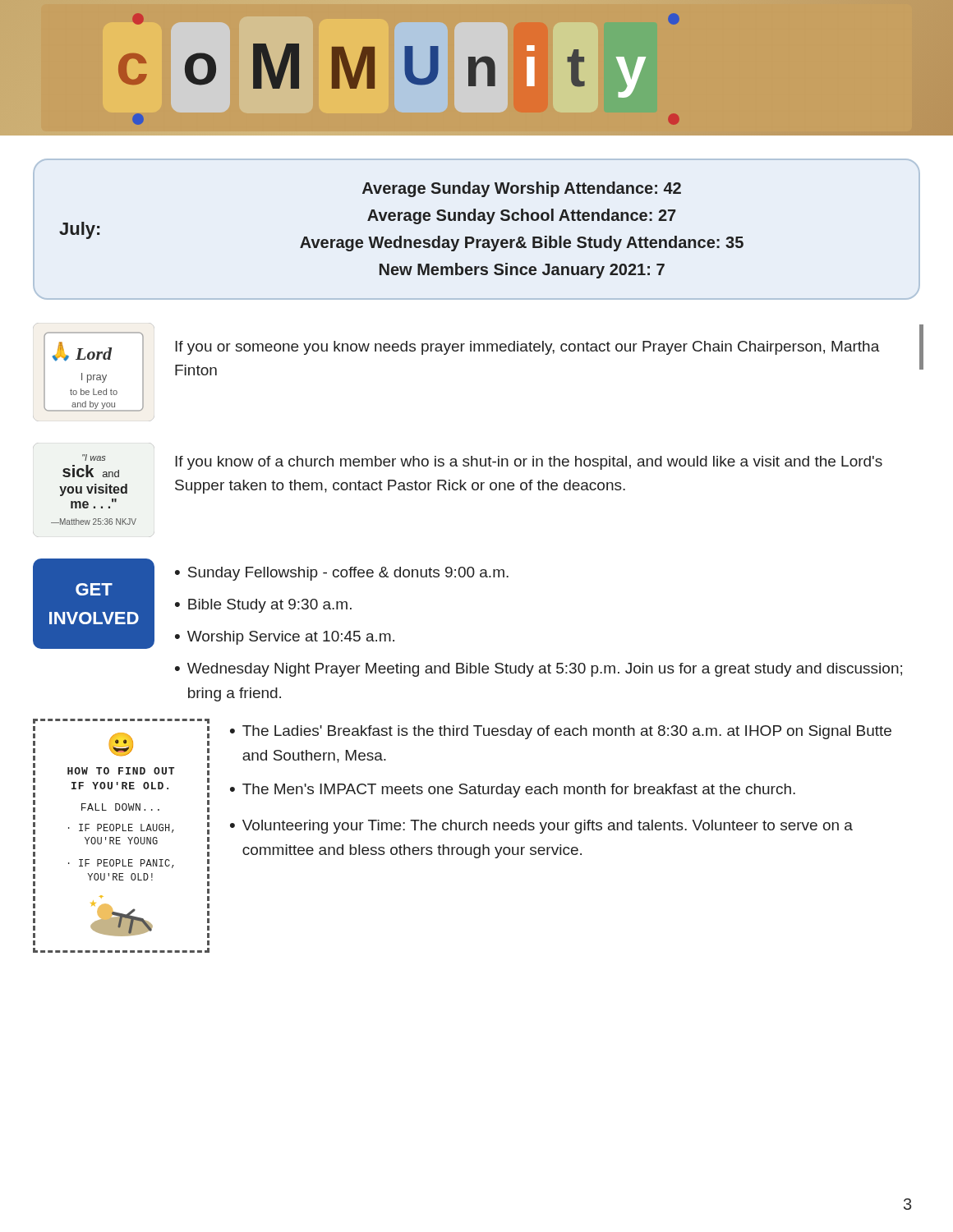Navigate to the element starting "• The Ladies' Breakfast"

pyautogui.click(x=575, y=743)
